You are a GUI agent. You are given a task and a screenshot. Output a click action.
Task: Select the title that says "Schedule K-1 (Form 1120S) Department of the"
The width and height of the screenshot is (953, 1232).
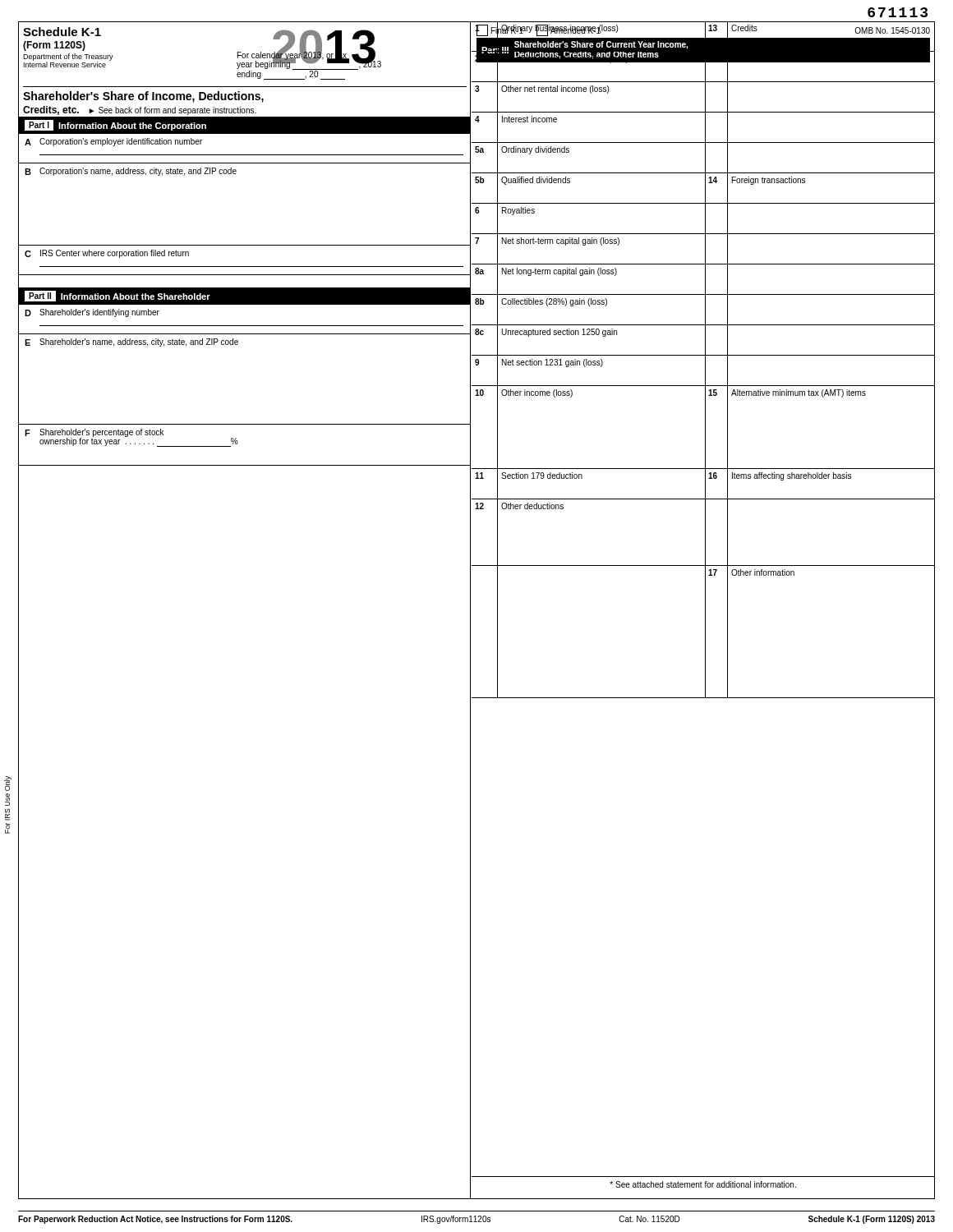(x=62, y=32)
